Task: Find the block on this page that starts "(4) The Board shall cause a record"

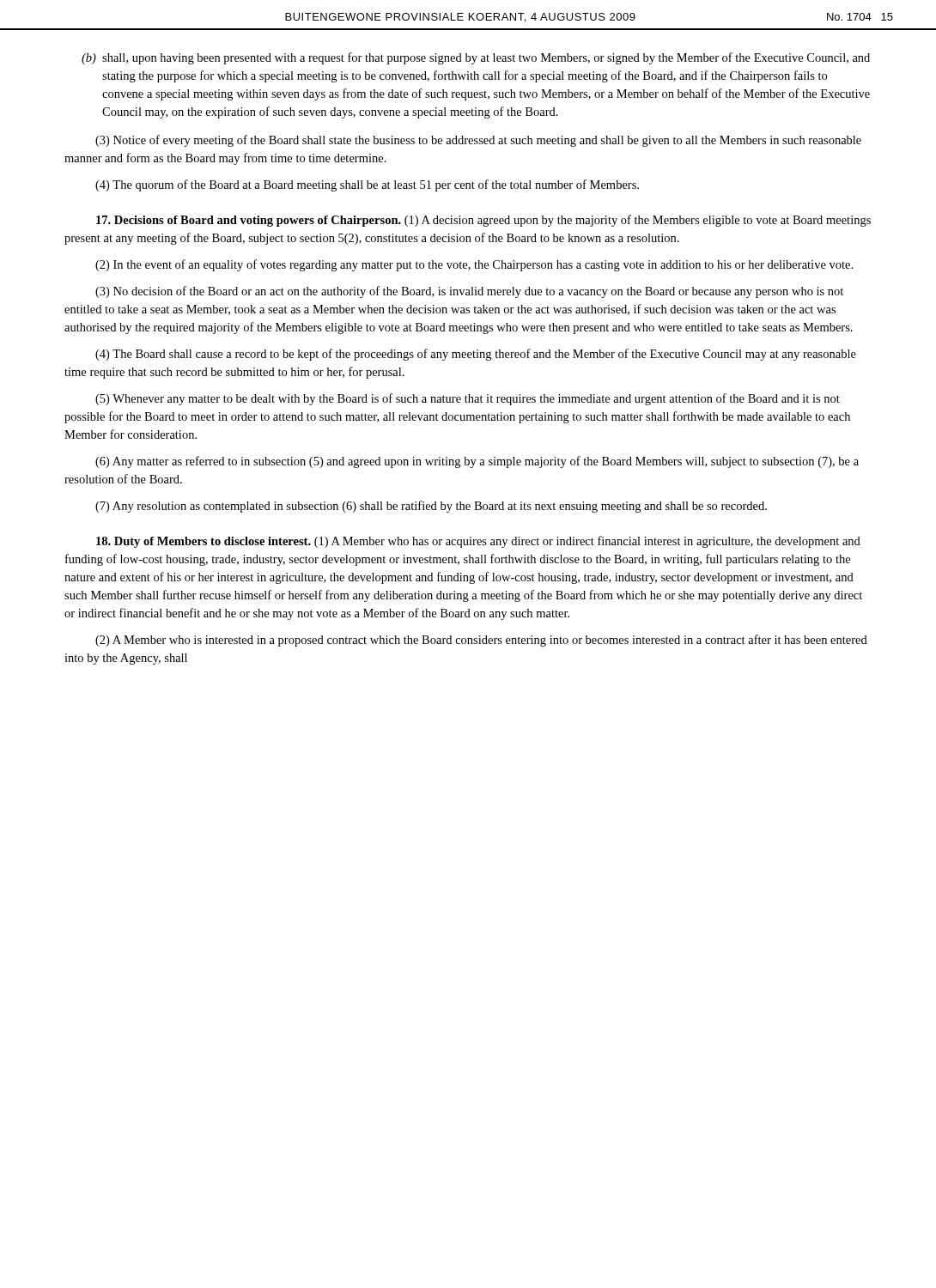Action: coord(460,363)
